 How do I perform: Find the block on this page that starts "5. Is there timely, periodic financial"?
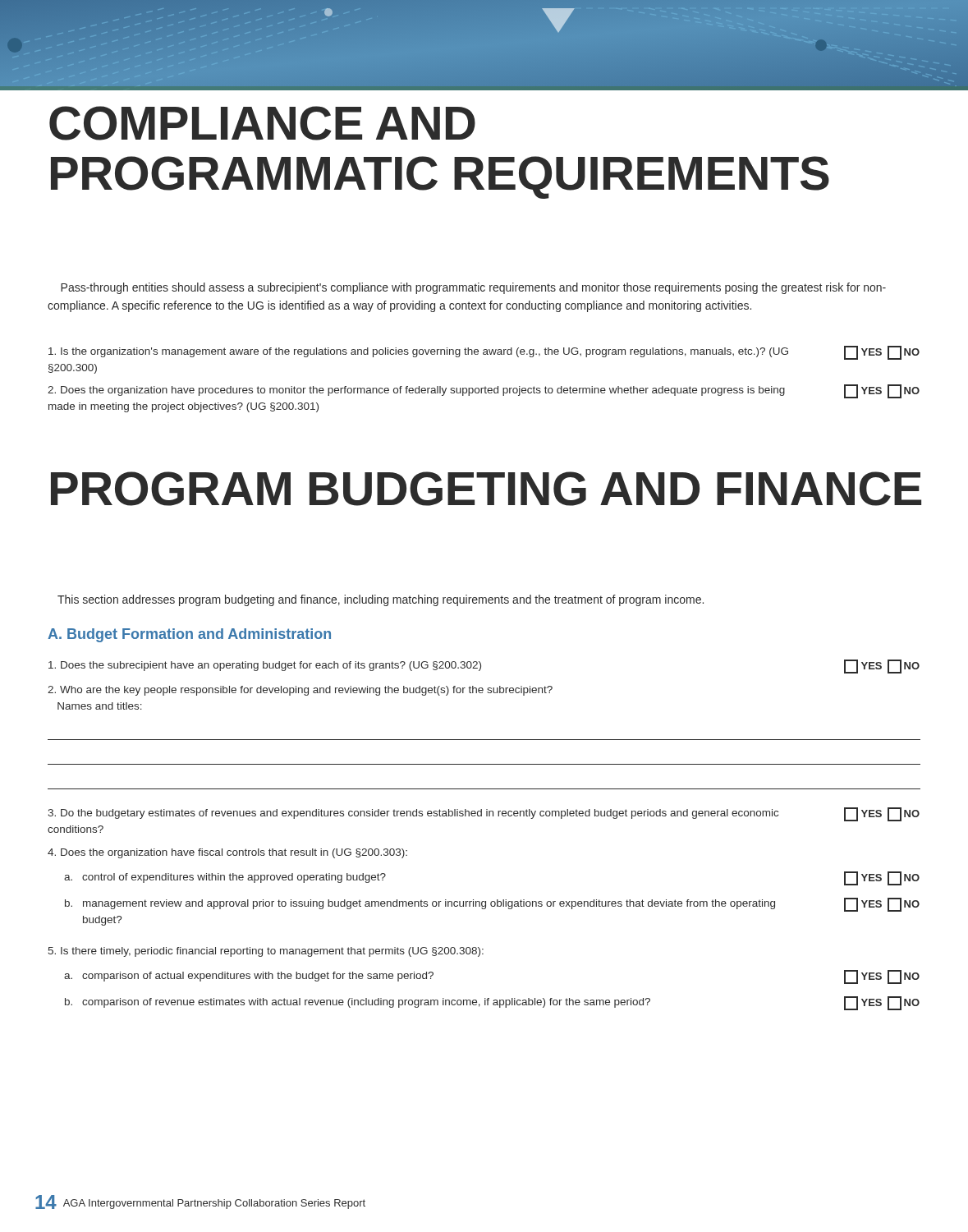(x=266, y=951)
